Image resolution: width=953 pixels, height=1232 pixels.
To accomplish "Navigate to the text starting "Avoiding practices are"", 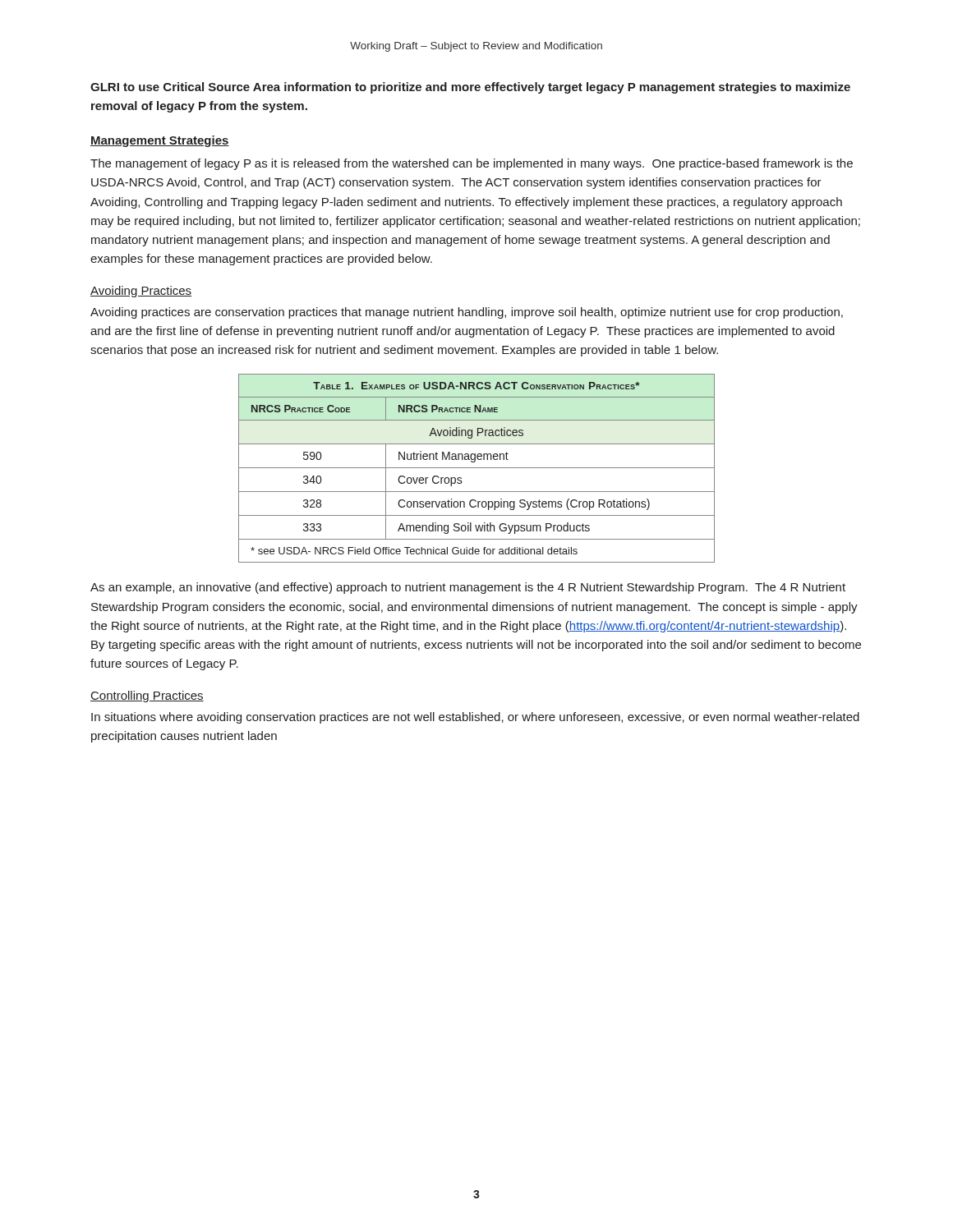I will point(467,330).
